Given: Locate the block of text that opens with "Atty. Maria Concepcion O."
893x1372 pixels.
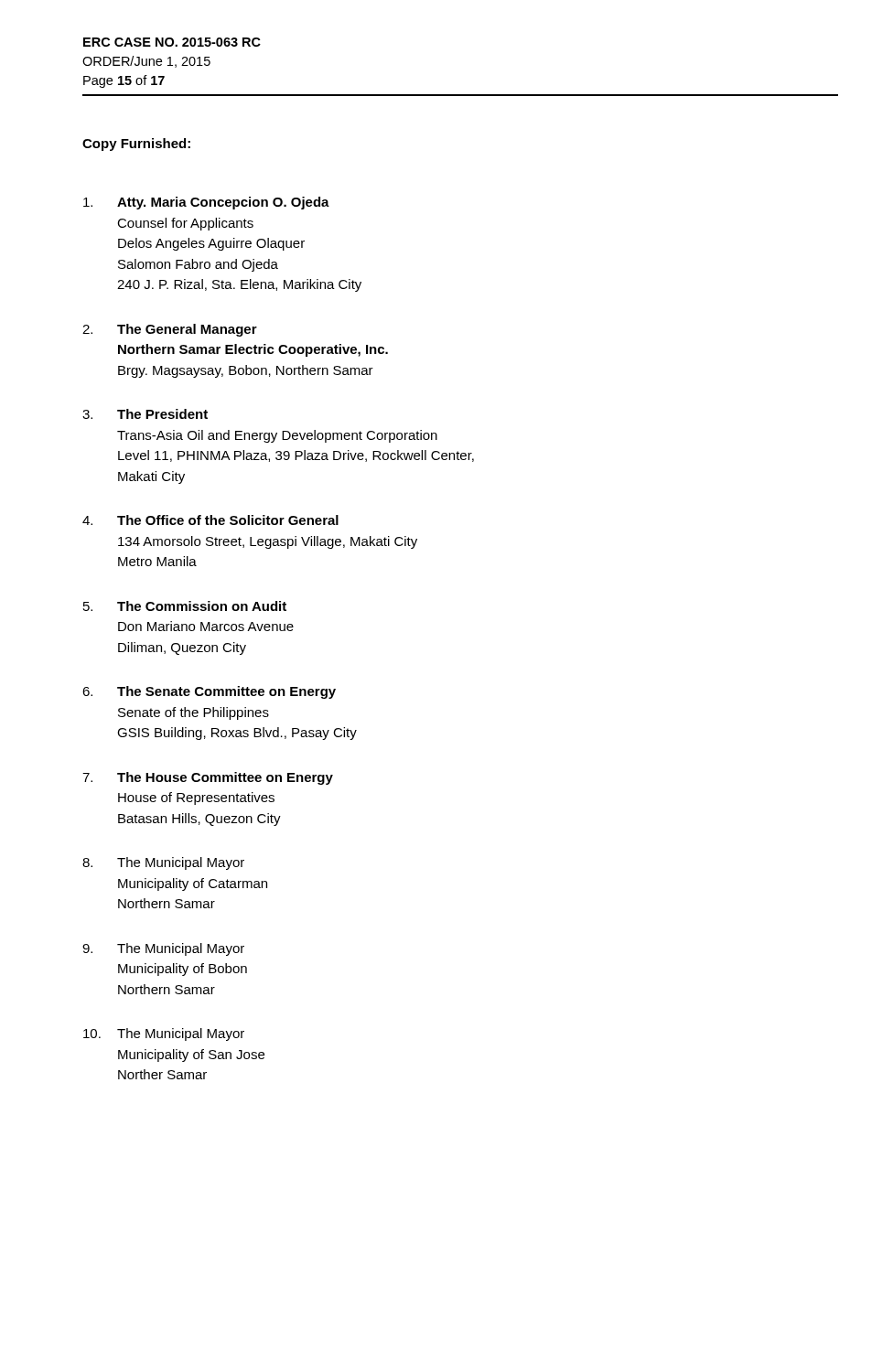Looking at the screenshot, I should click(206, 203).
